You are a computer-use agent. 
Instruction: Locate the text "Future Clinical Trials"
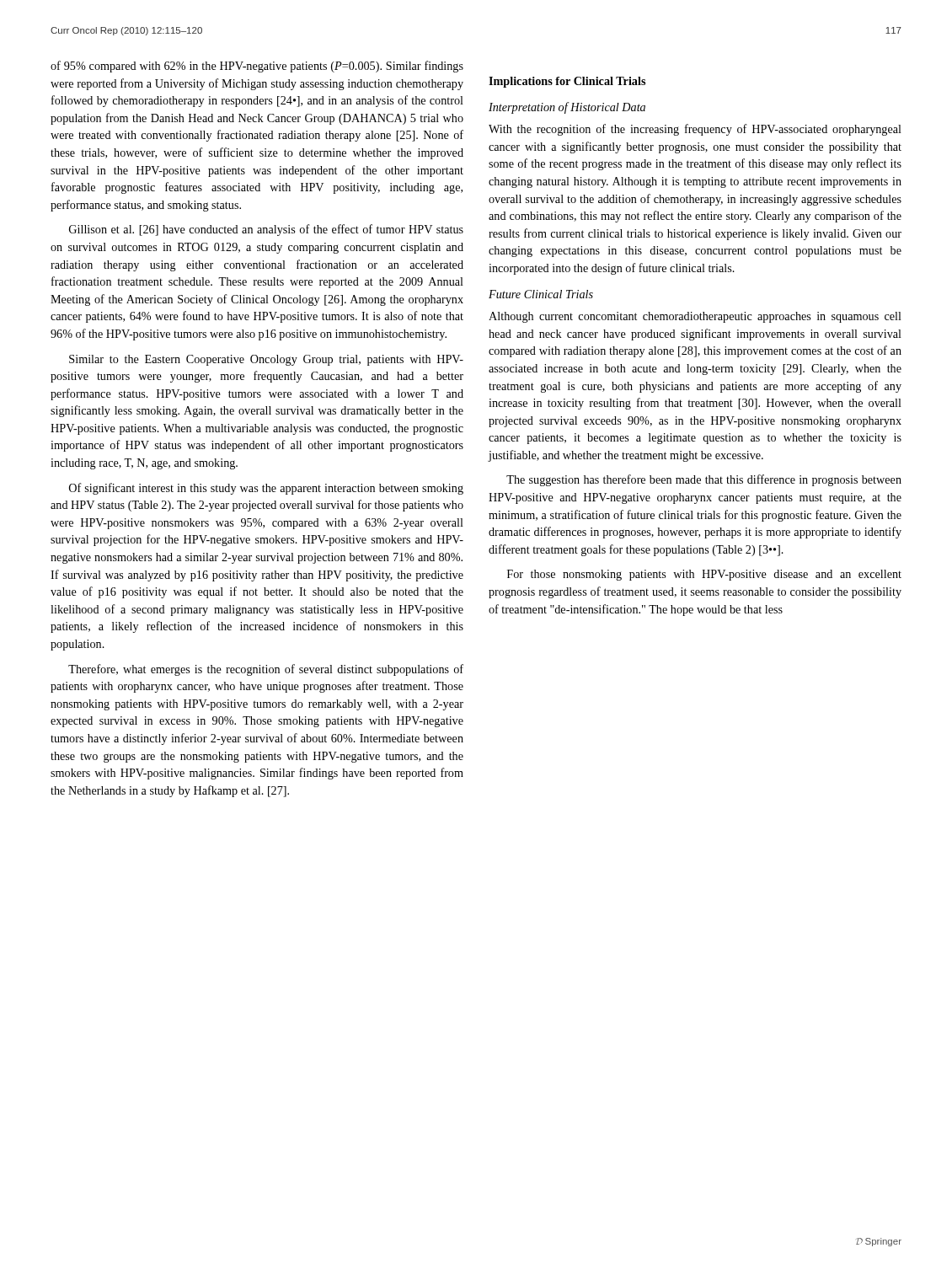click(541, 294)
